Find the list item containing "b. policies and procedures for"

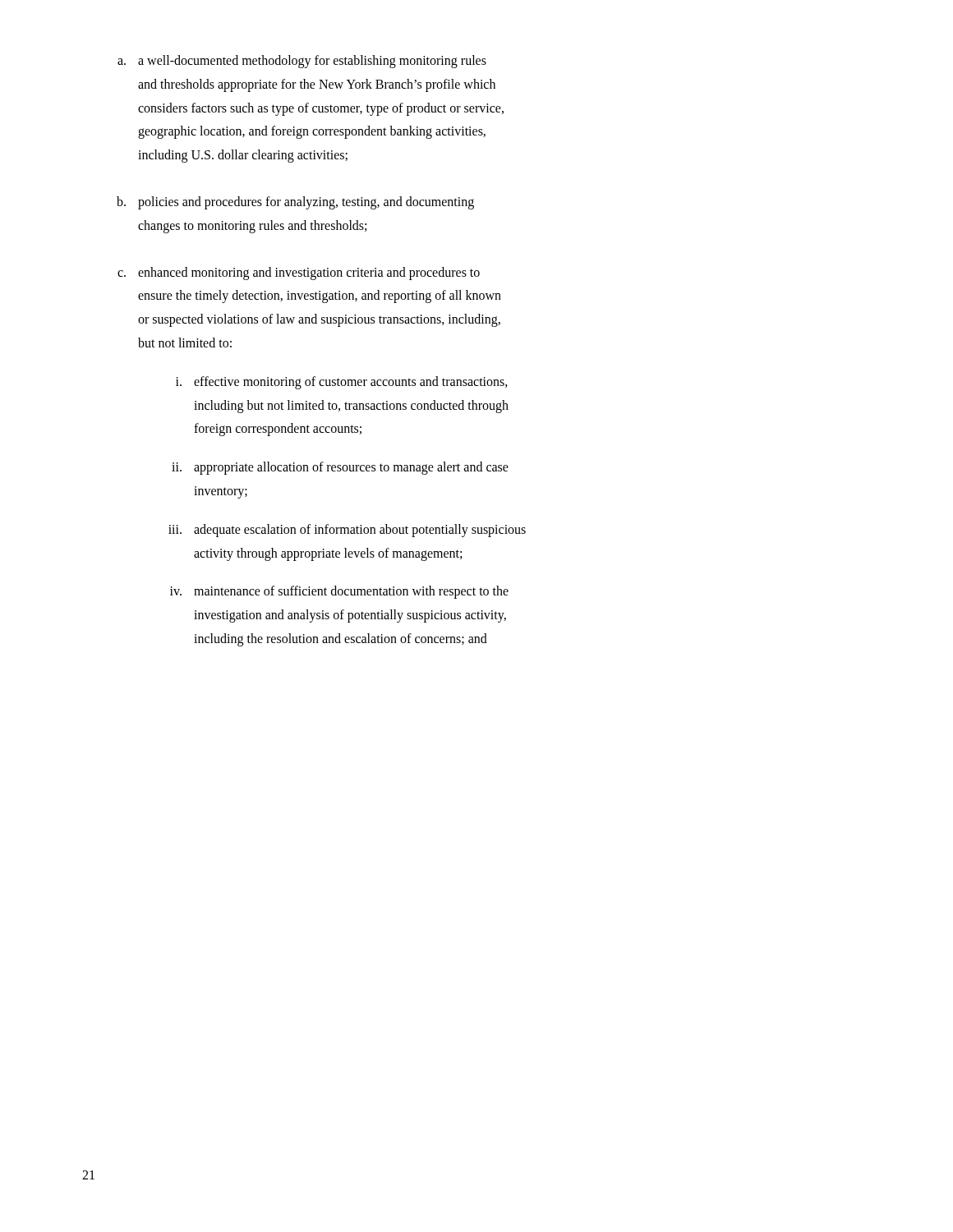(419, 214)
